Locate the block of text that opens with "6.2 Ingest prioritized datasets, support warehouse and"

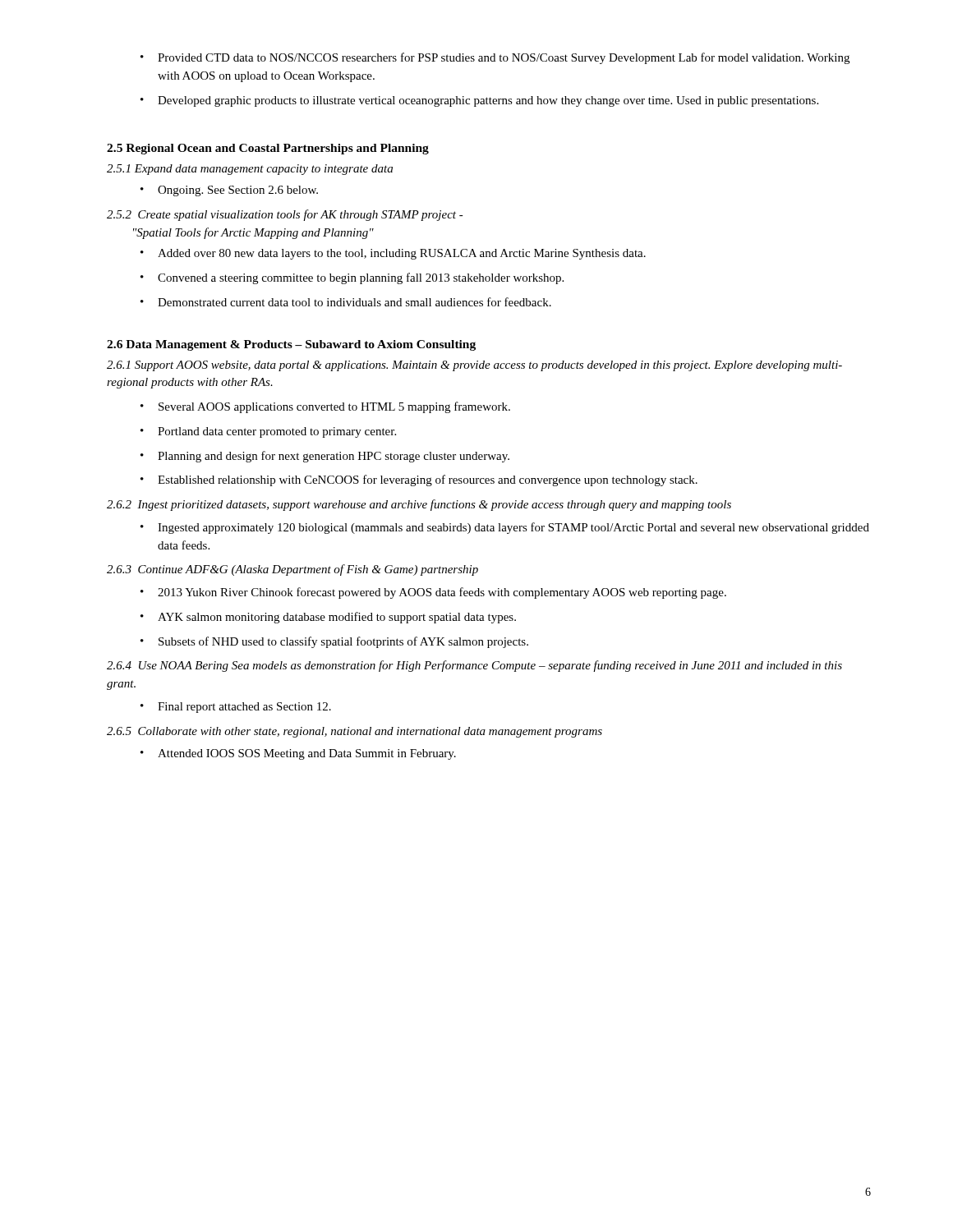pos(419,504)
